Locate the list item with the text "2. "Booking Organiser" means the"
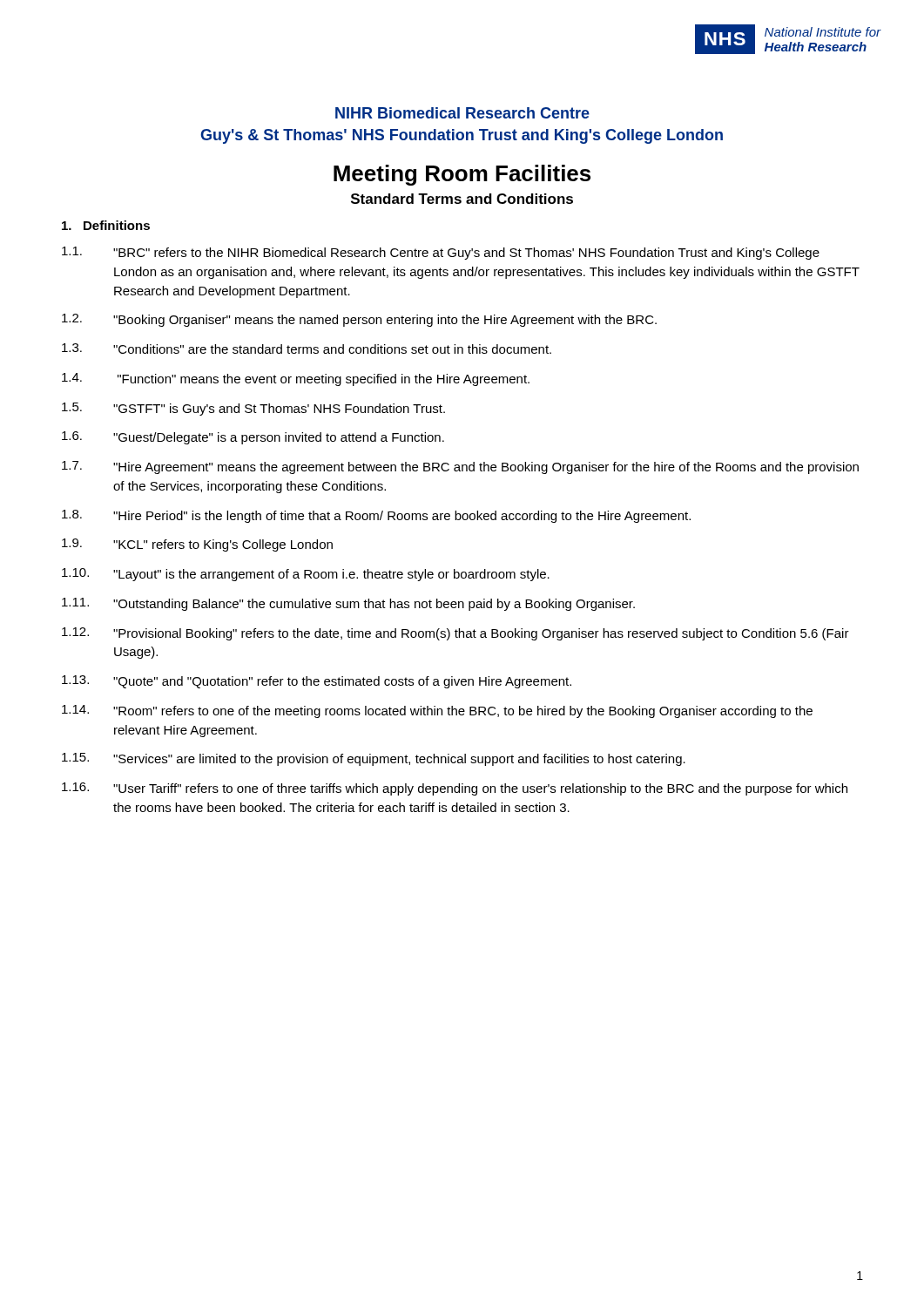This screenshot has height=1307, width=924. coord(462,320)
